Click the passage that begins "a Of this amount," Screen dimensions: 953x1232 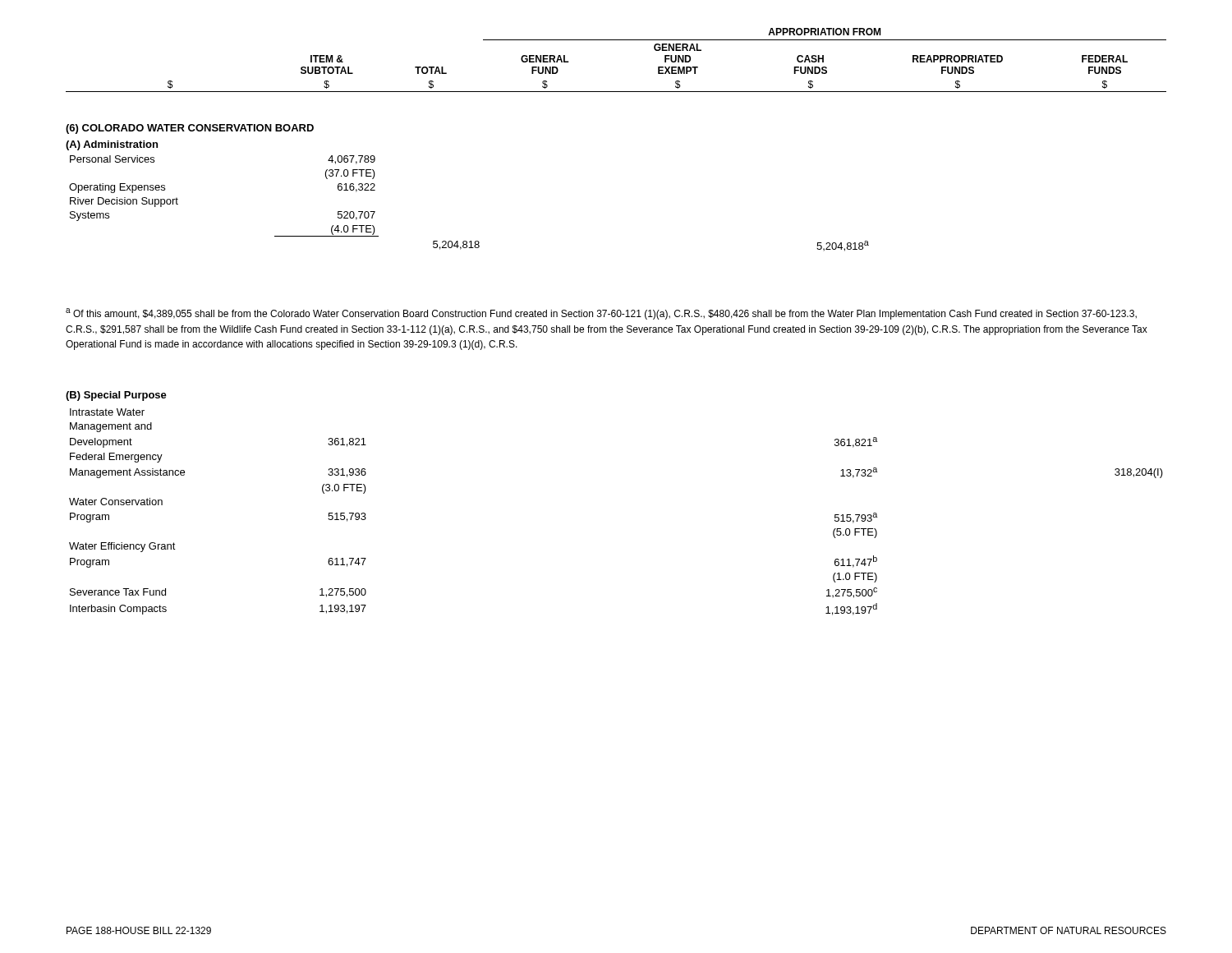(x=606, y=328)
